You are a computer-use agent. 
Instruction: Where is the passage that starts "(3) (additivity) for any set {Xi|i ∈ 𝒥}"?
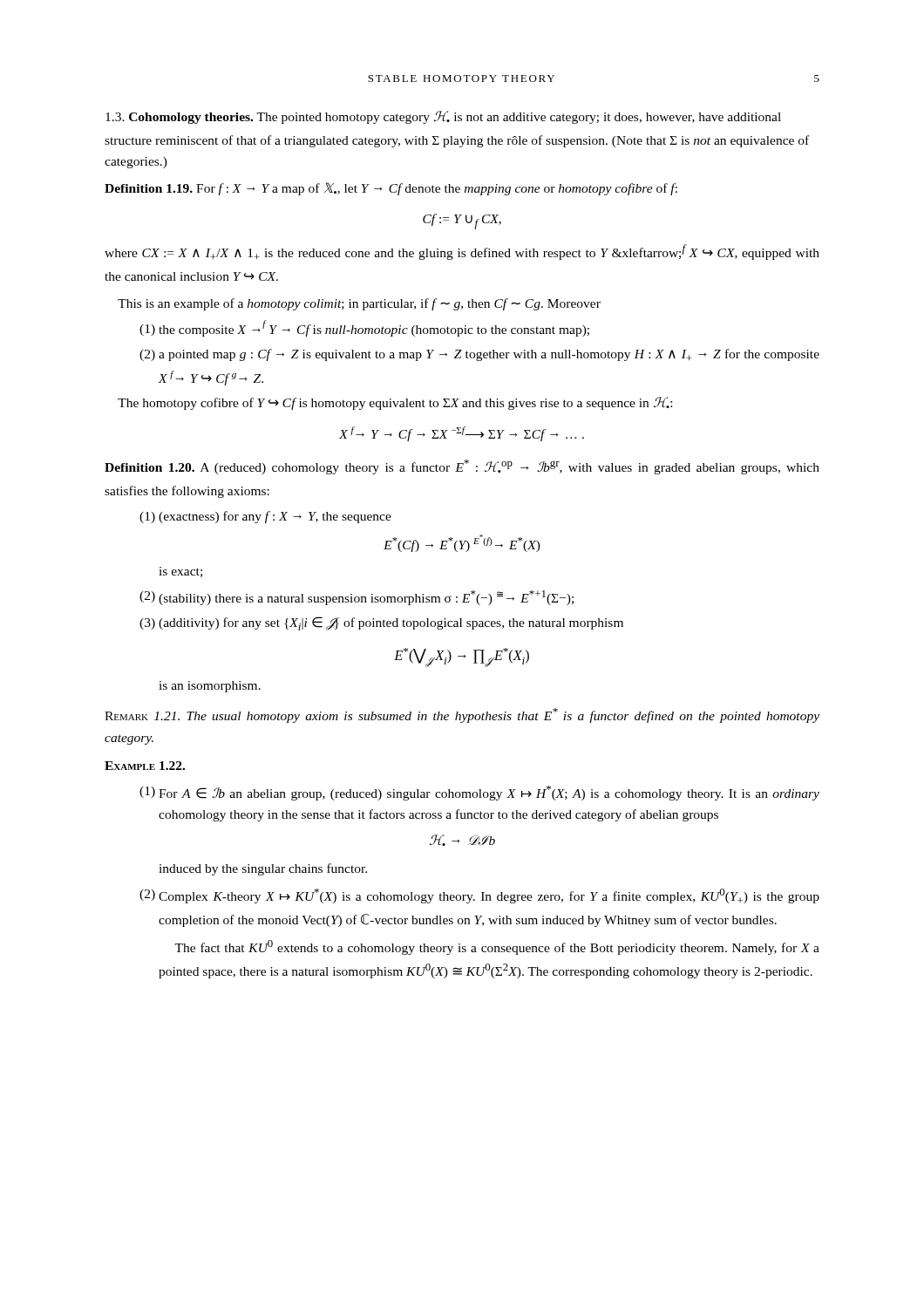tap(382, 624)
